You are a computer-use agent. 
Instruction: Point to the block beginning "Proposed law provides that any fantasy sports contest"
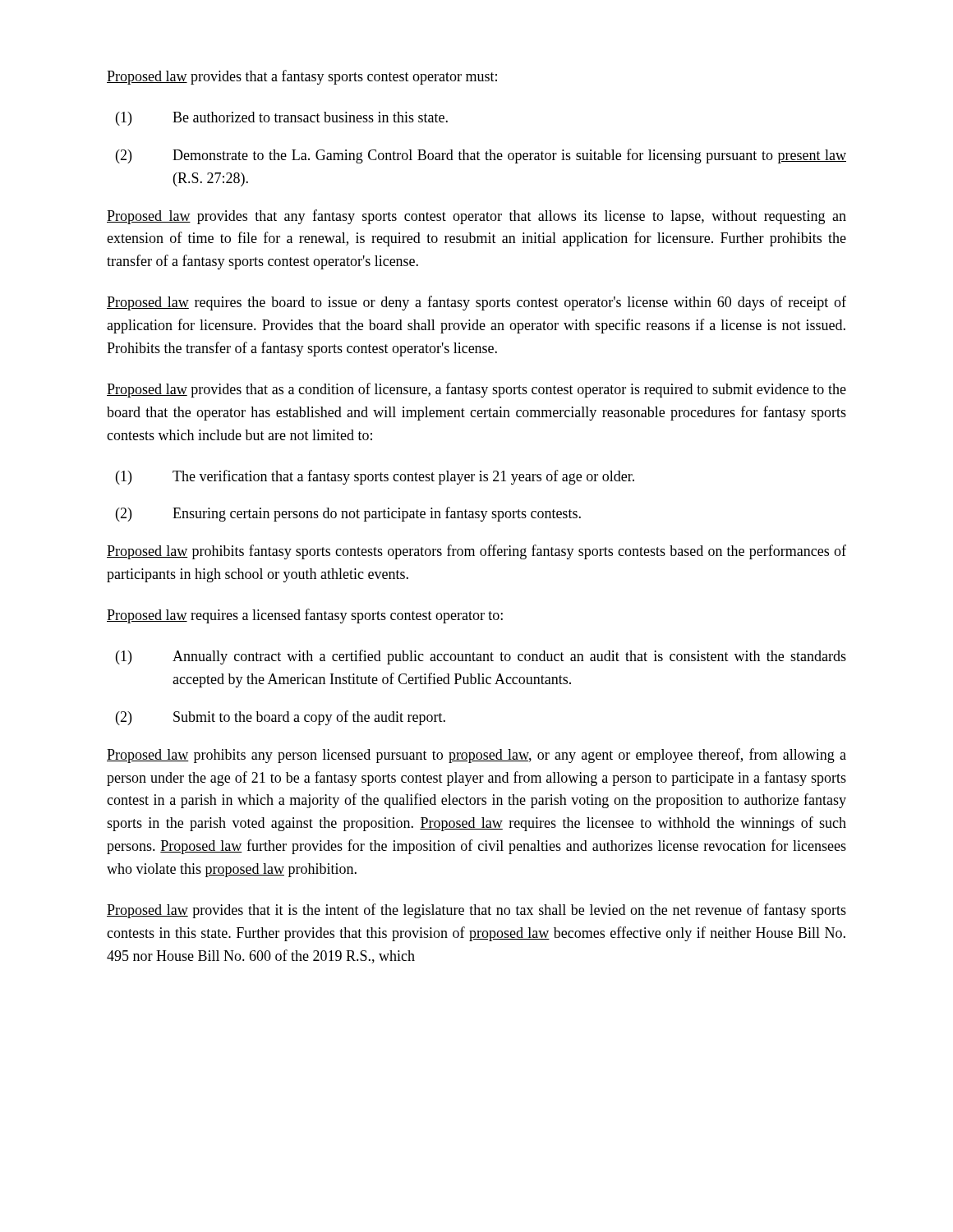[x=476, y=239]
